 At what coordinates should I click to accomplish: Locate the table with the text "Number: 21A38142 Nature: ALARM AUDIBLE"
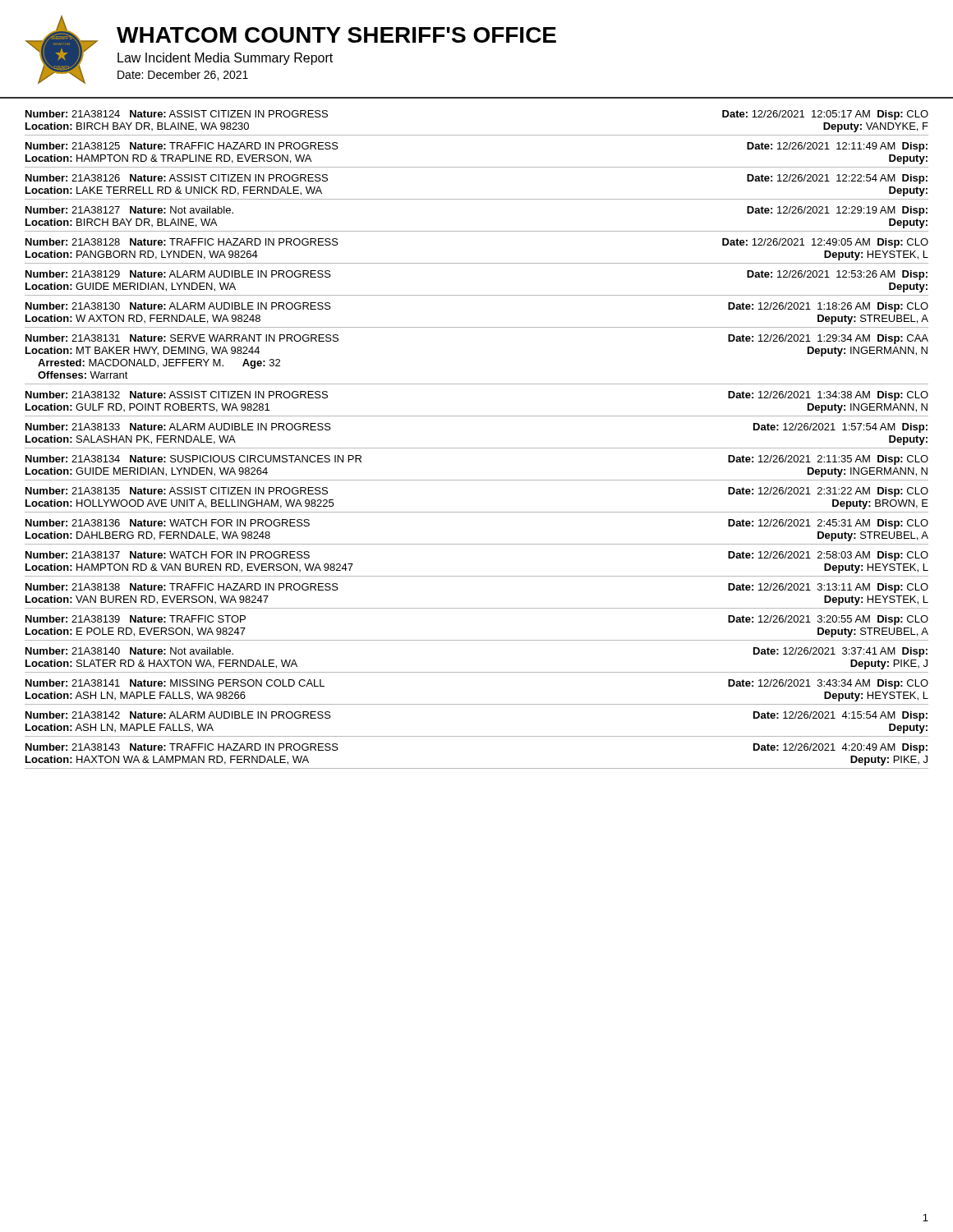click(476, 721)
